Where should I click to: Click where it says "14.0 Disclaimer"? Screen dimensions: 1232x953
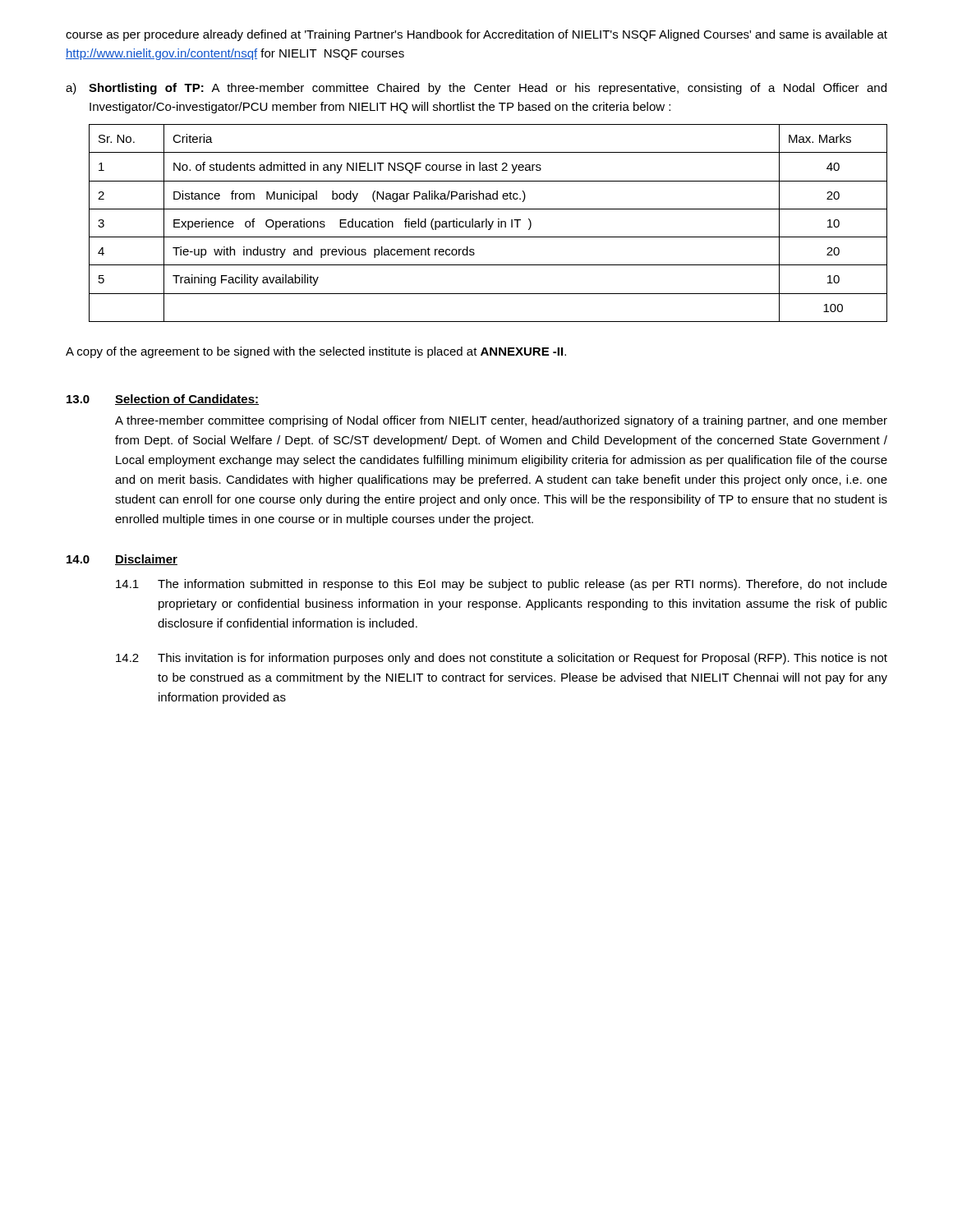tap(122, 559)
